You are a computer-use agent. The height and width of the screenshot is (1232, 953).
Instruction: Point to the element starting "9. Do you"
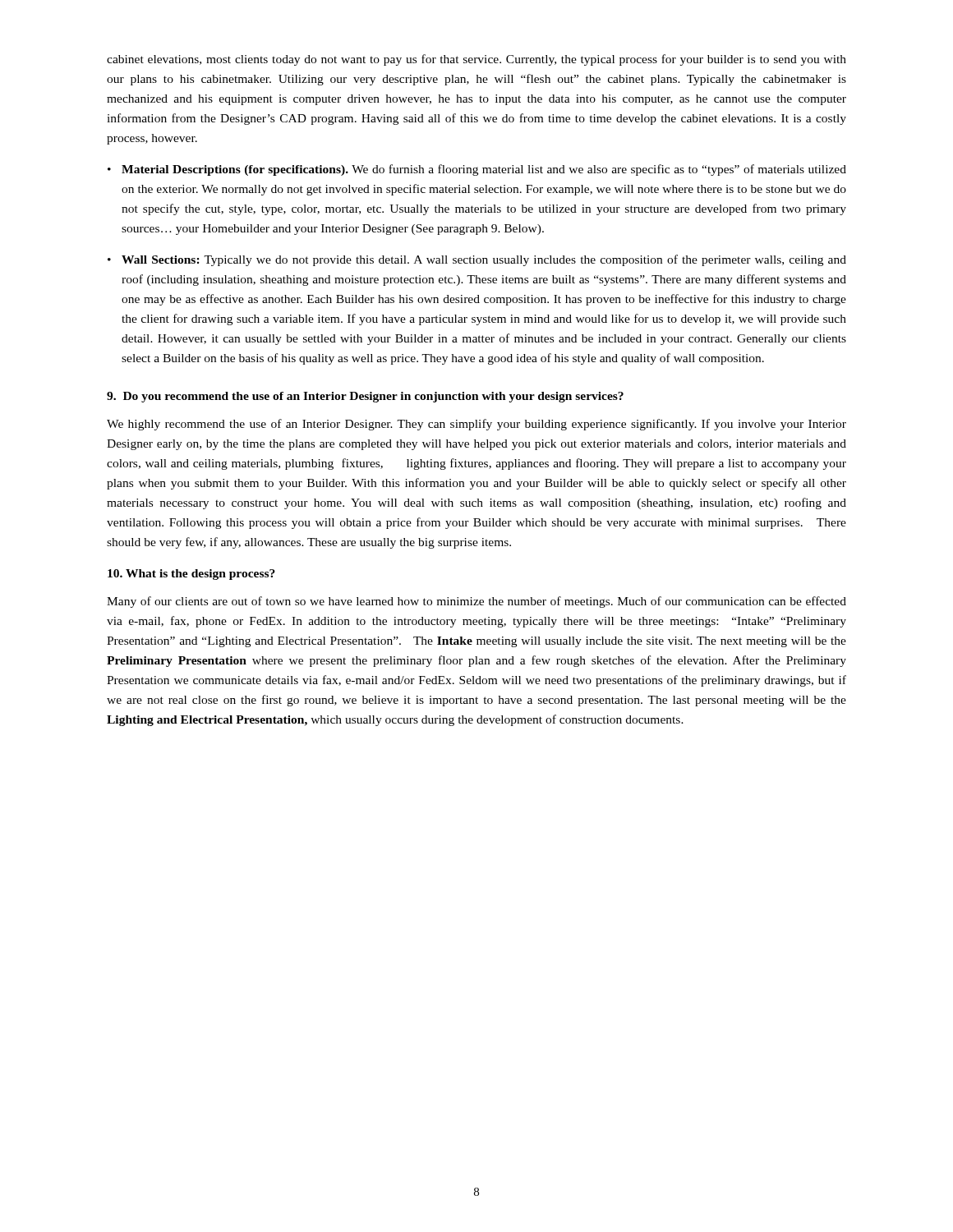(x=476, y=396)
